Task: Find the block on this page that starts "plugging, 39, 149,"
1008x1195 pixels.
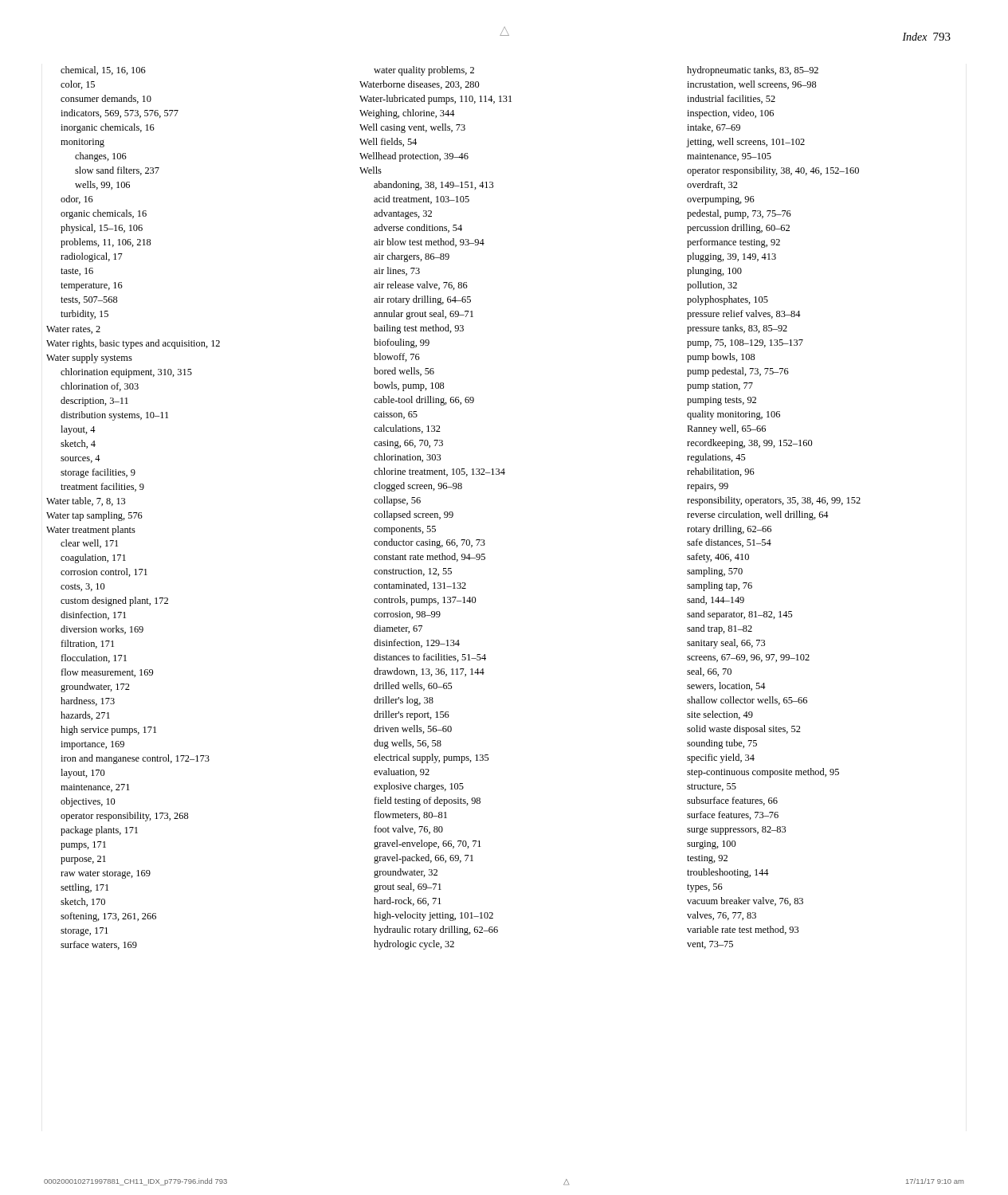Action: point(732,256)
